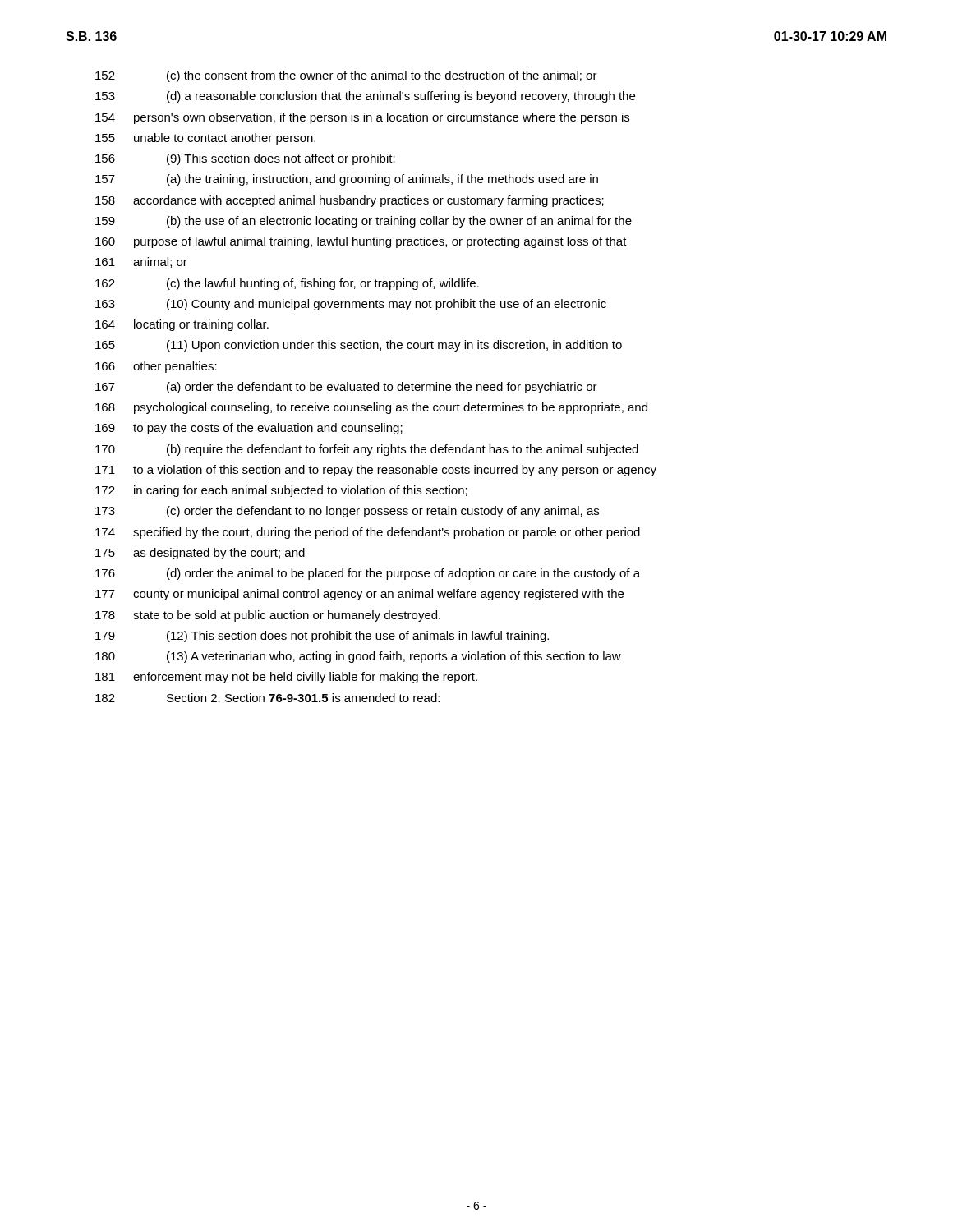Select the list item that reads "159 (b) the use of an electronic"
The image size is (953, 1232).
coord(476,220)
